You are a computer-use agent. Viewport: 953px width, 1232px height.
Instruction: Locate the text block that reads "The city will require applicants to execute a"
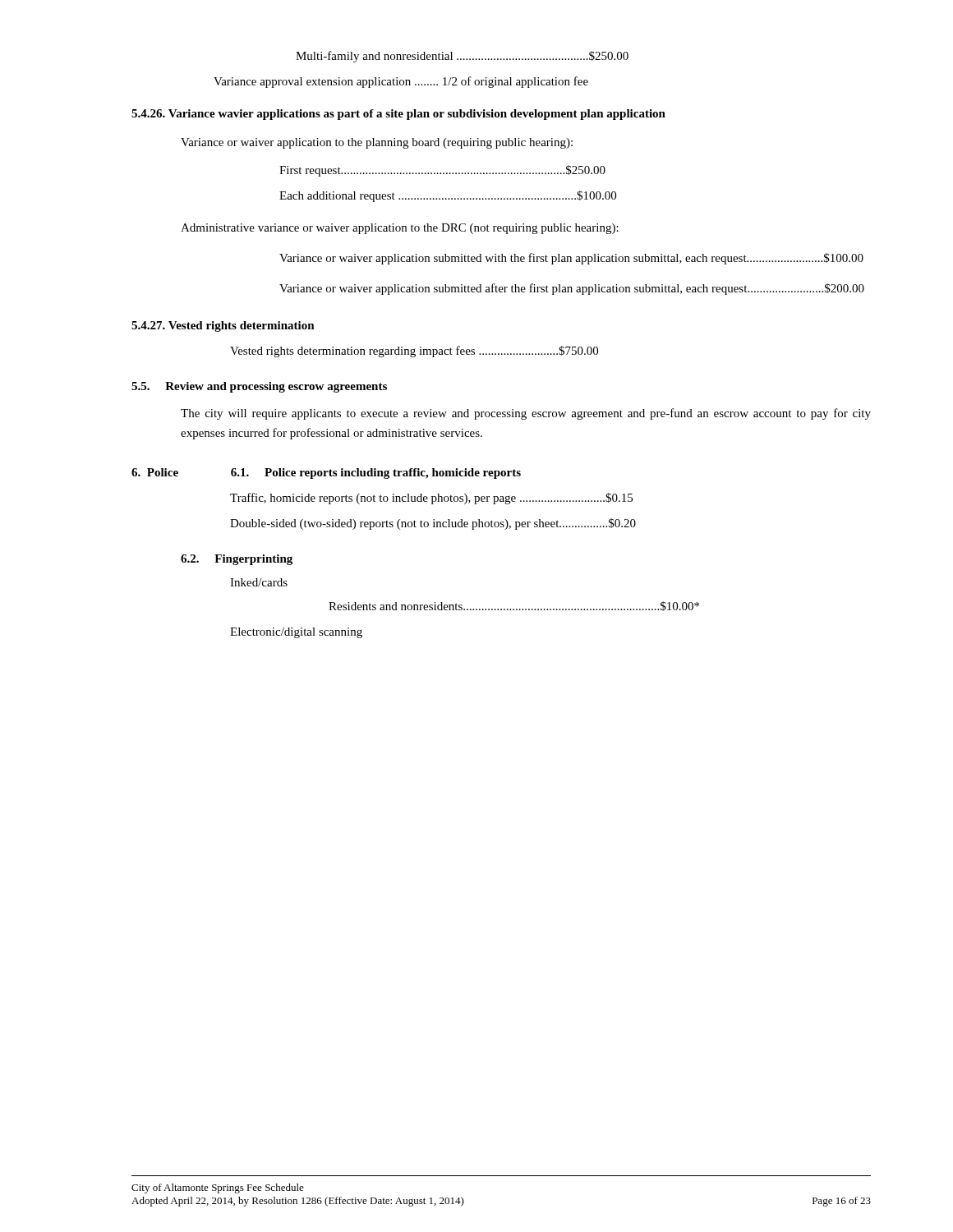pyautogui.click(x=526, y=423)
